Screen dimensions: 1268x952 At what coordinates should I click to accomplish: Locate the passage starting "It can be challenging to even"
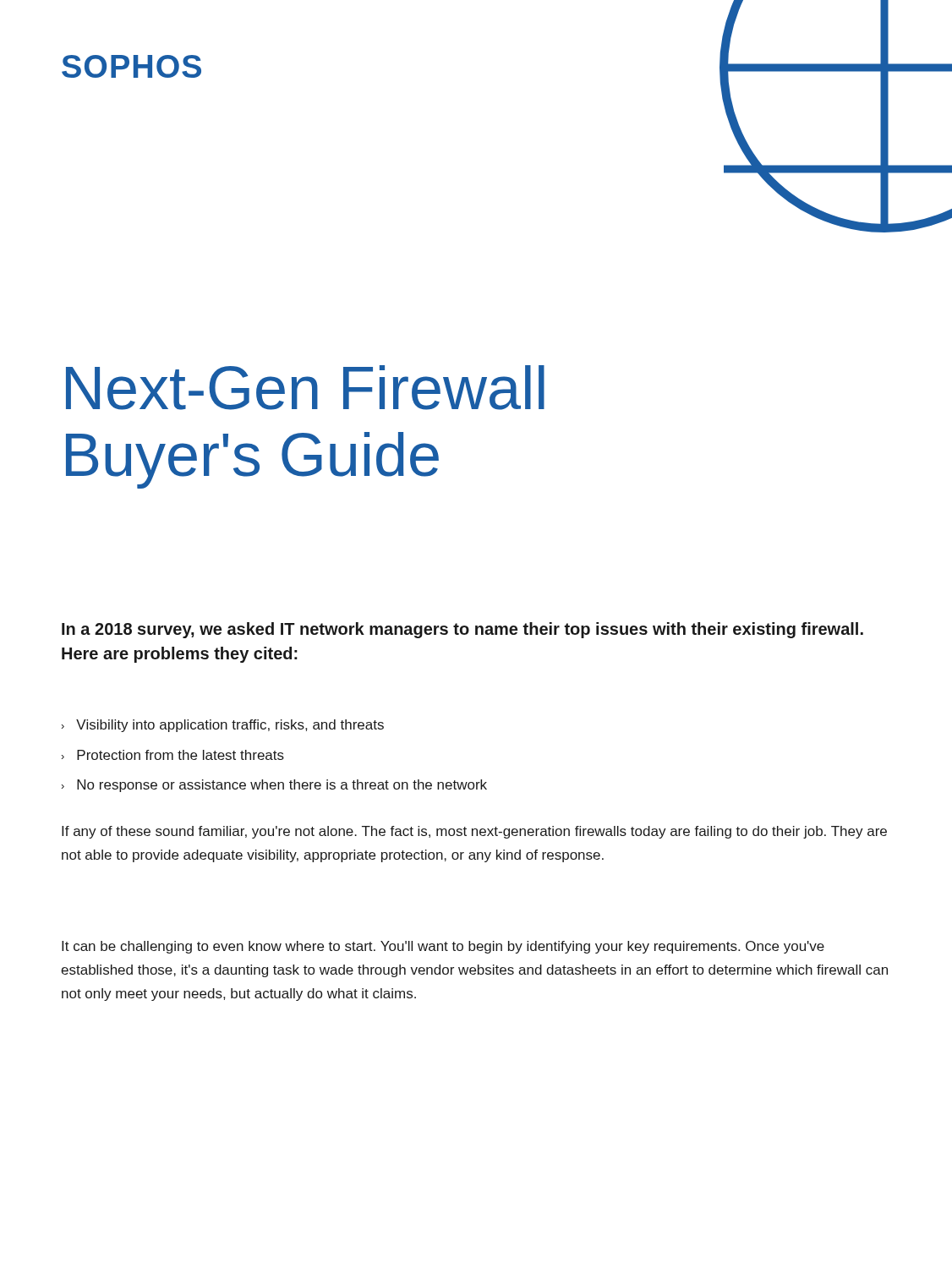476,970
